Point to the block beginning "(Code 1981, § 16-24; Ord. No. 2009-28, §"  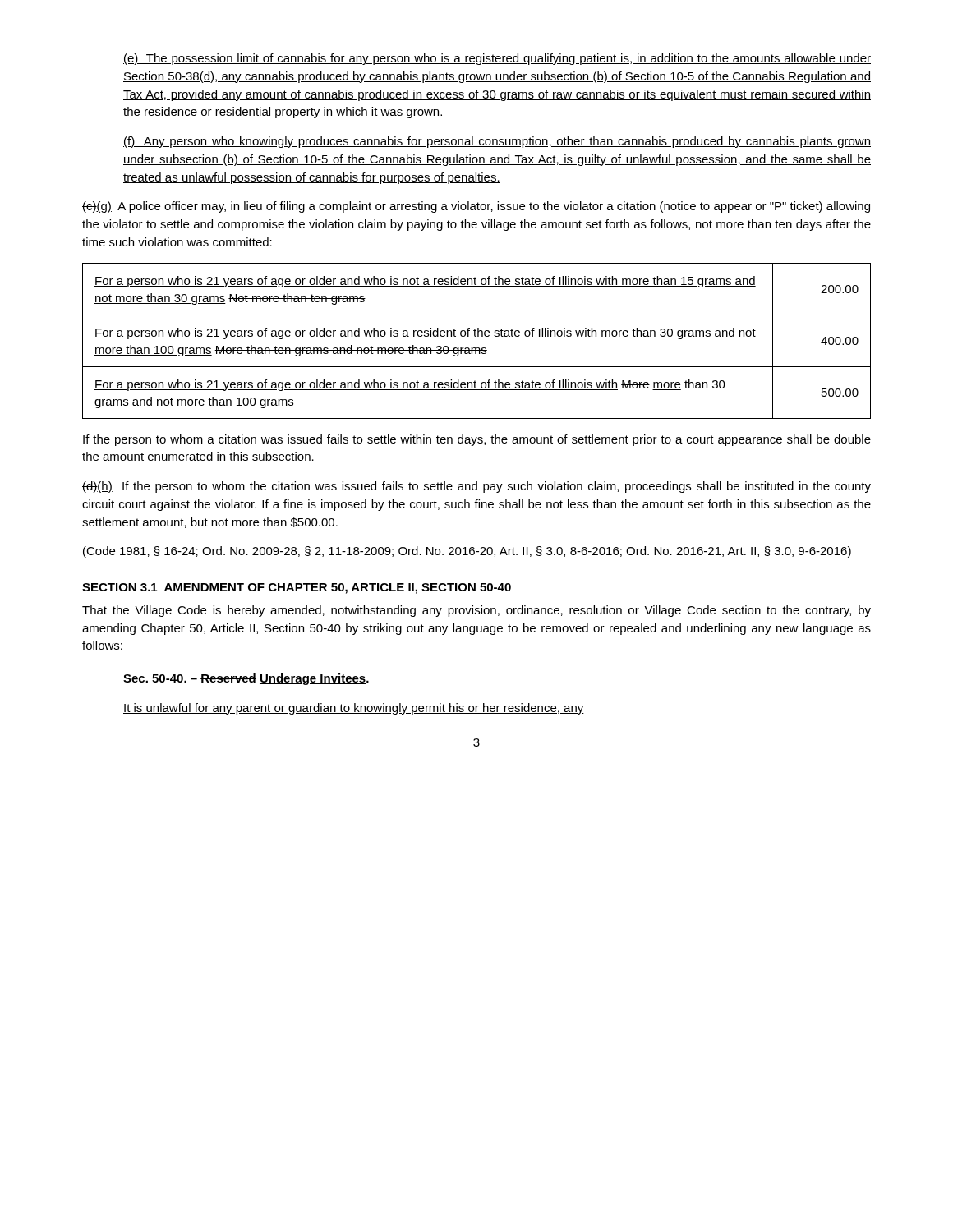point(467,551)
